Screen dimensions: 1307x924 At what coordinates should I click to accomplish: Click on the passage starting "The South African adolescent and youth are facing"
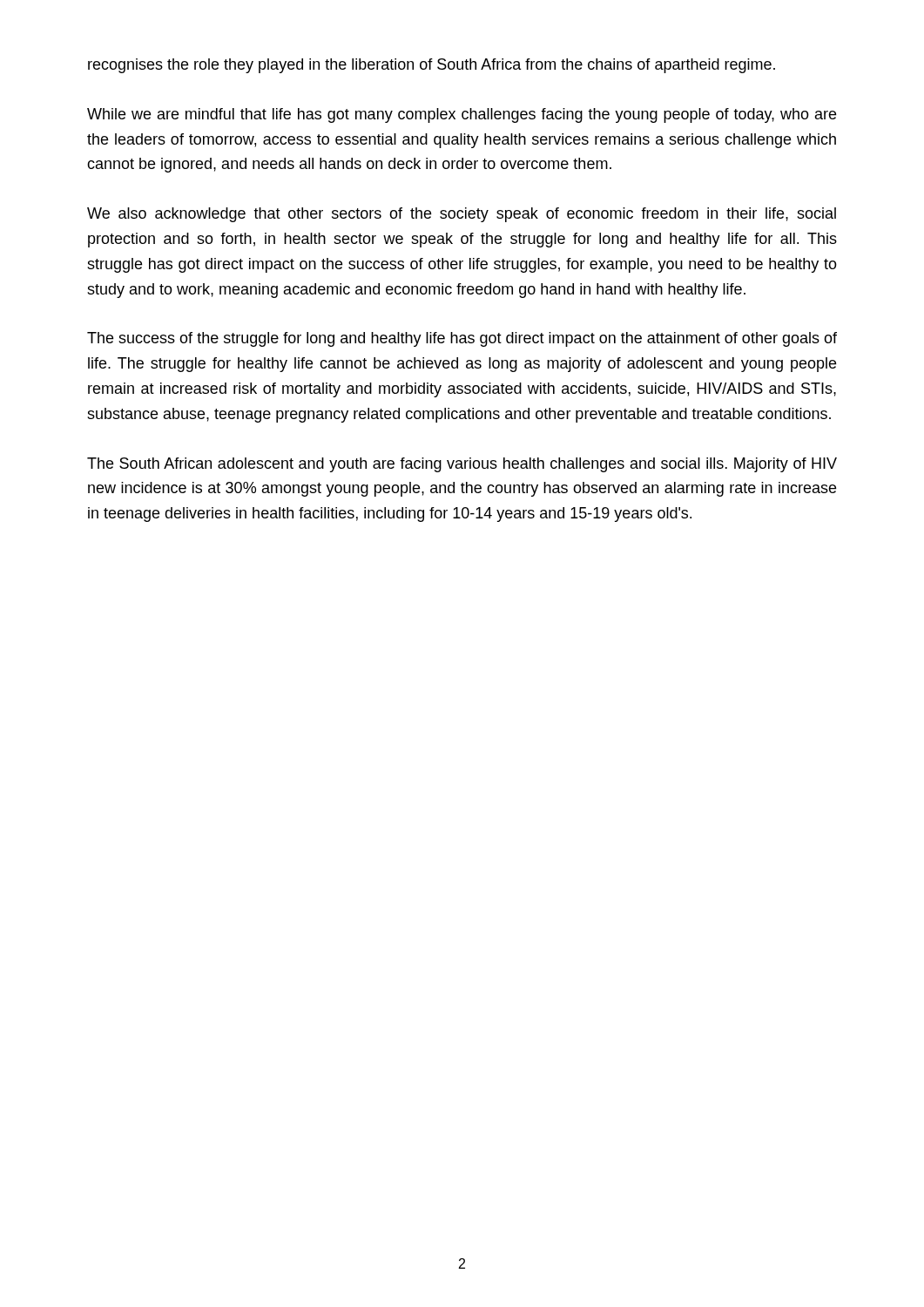tap(462, 488)
